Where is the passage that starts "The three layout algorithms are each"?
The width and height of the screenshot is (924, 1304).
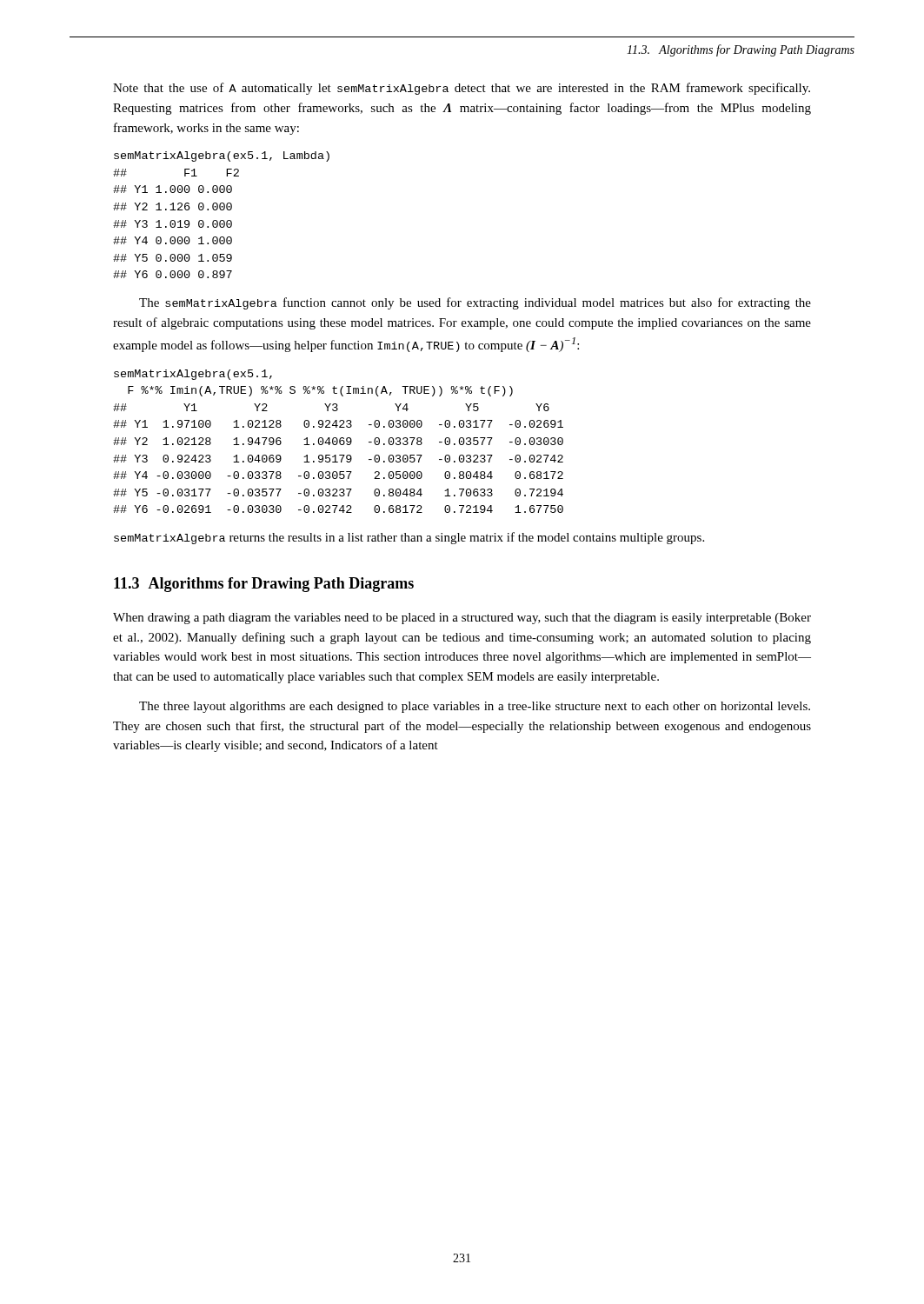coord(462,726)
